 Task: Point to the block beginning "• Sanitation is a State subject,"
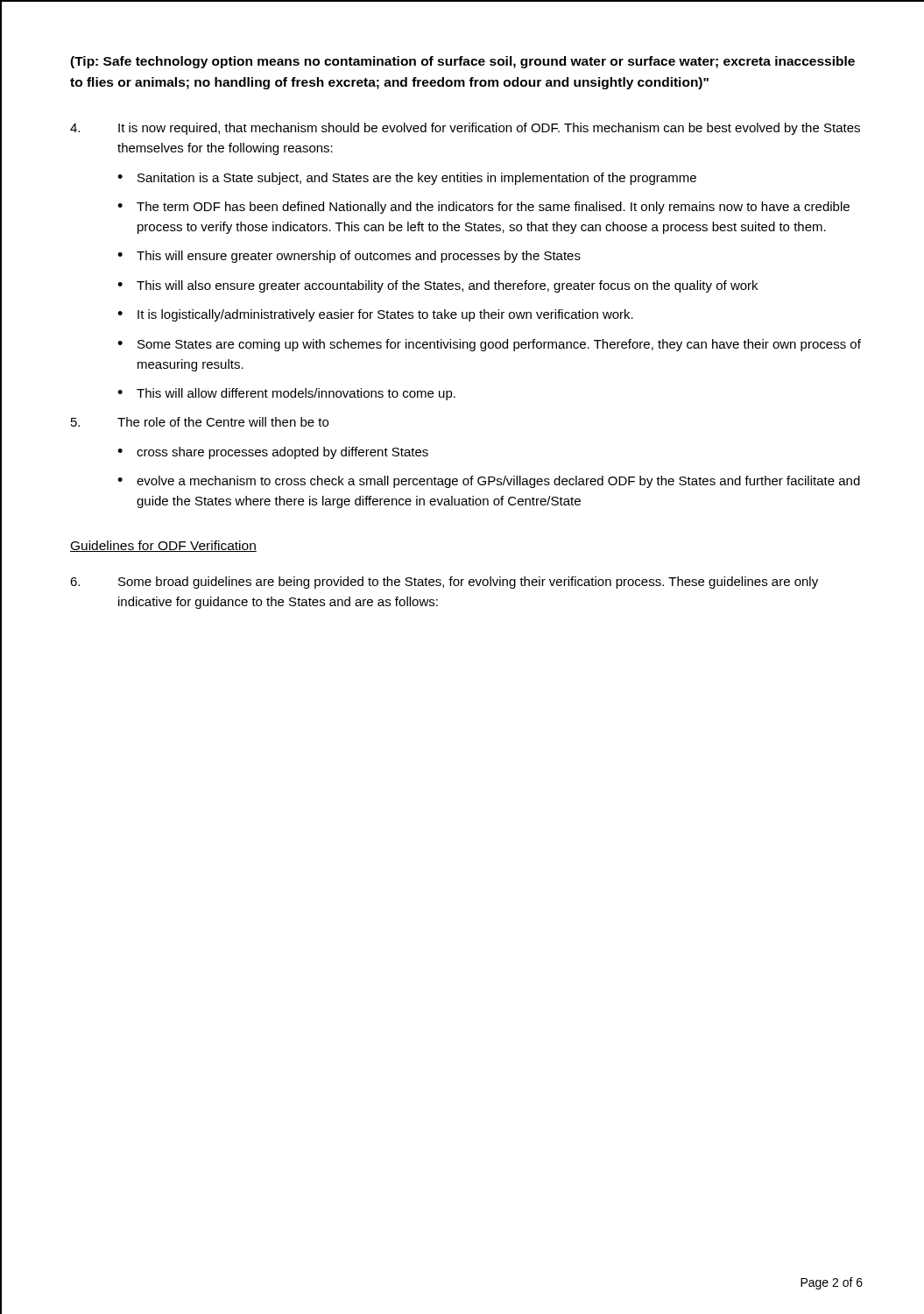490,177
